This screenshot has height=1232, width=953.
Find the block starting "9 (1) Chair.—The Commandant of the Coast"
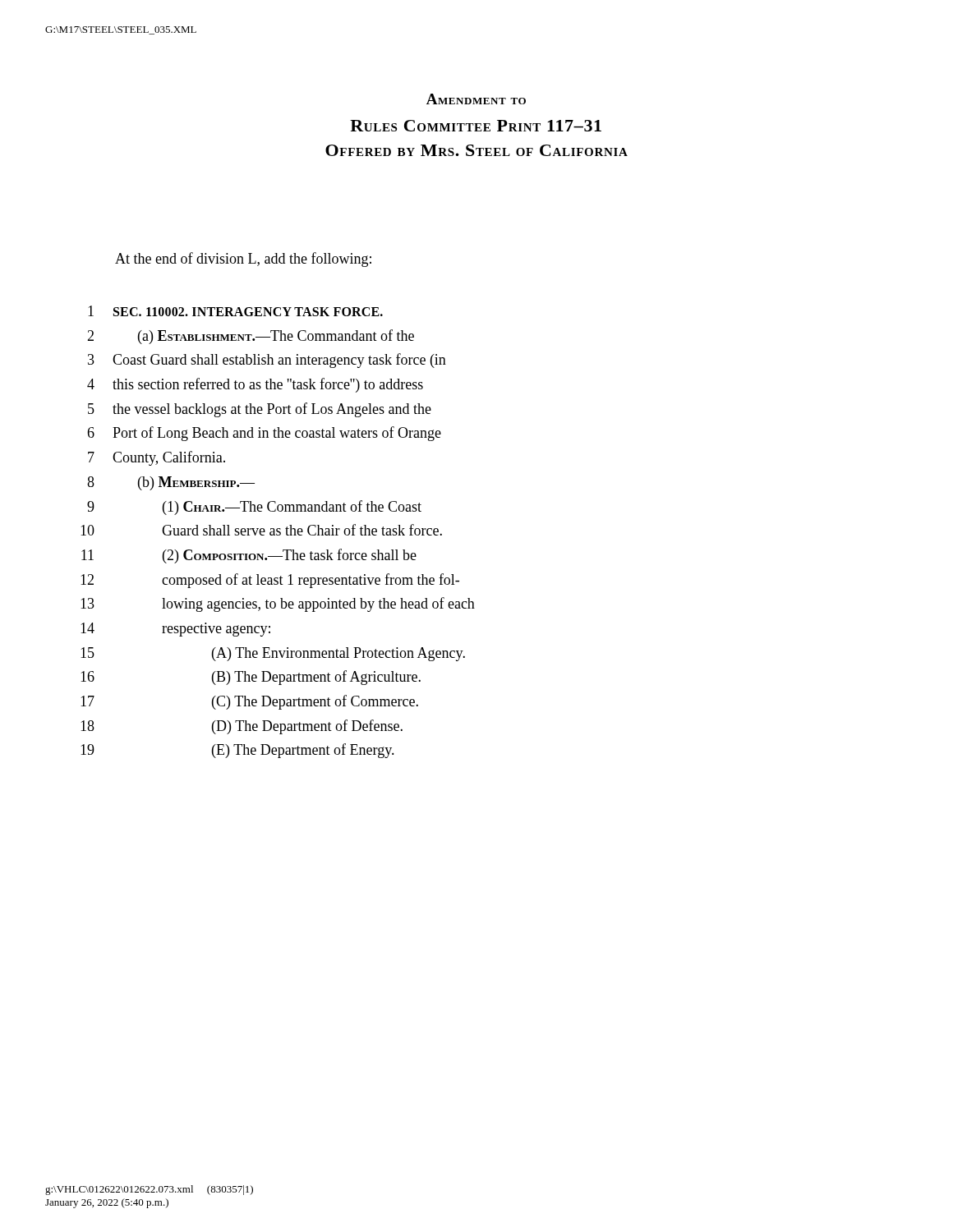[x=254, y=508]
